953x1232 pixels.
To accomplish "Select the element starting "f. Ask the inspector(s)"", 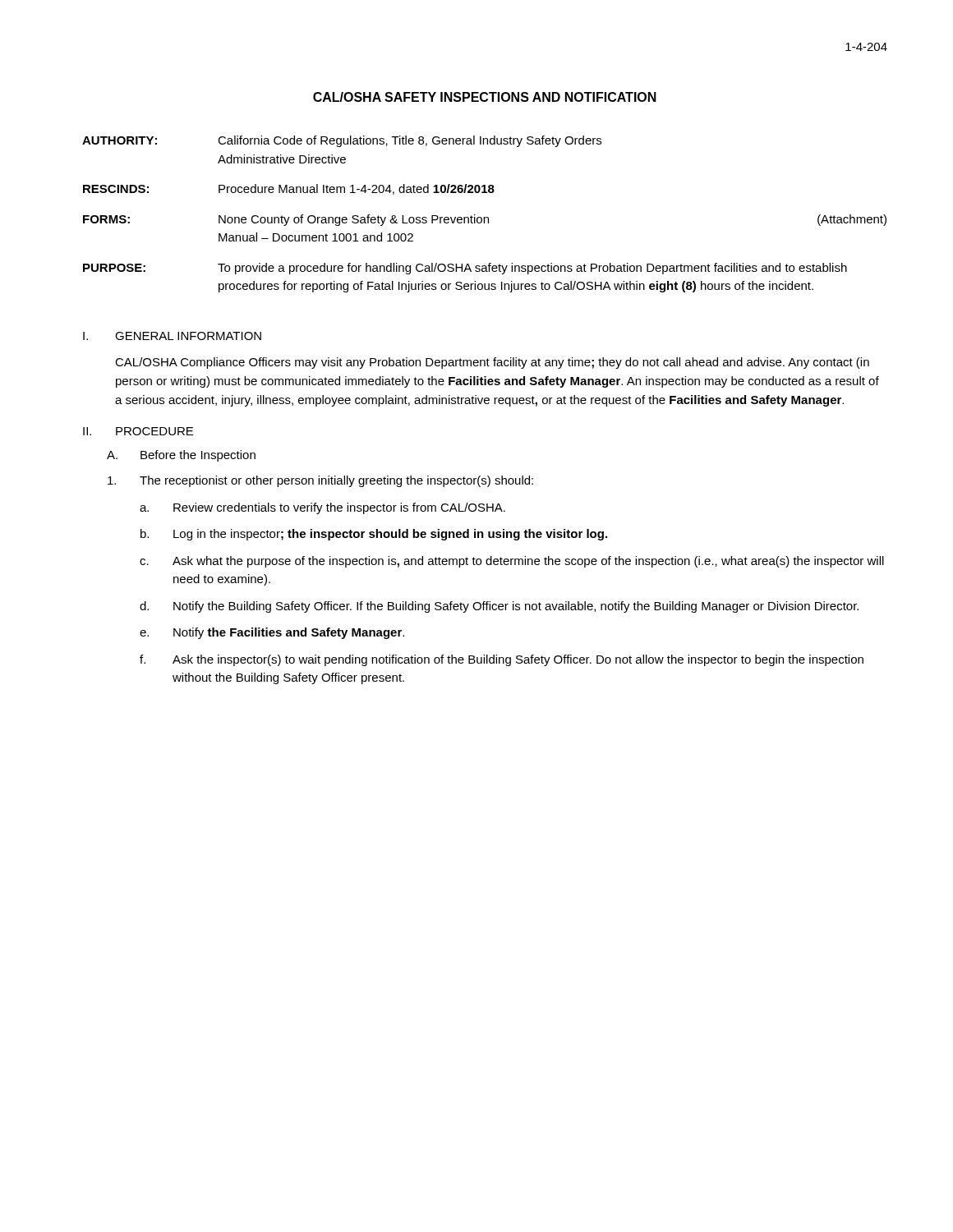I will 485,669.
